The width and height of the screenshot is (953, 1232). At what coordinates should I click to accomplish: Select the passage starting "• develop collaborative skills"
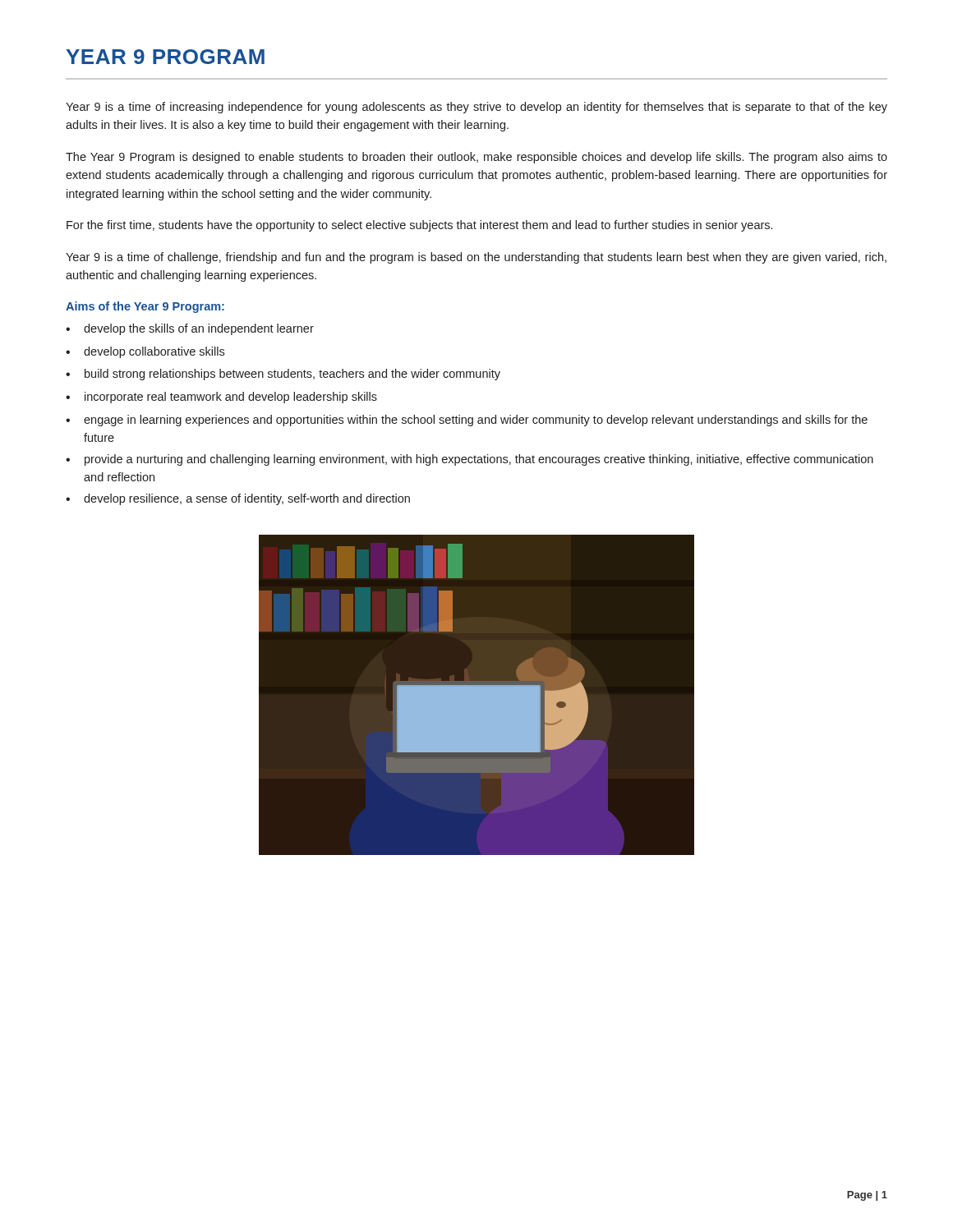[145, 352]
